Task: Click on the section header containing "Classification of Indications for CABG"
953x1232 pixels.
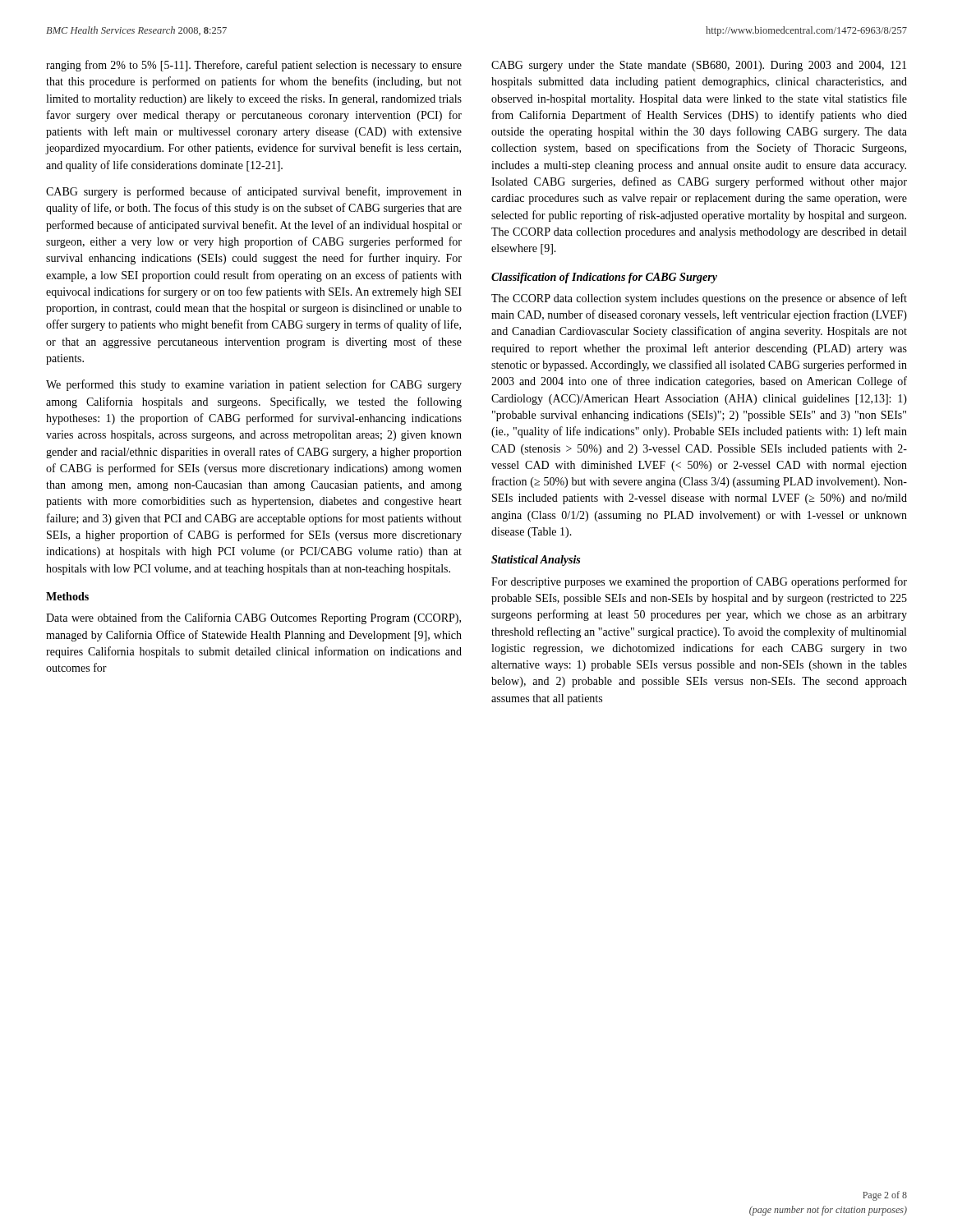Action: tap(699, 277)
